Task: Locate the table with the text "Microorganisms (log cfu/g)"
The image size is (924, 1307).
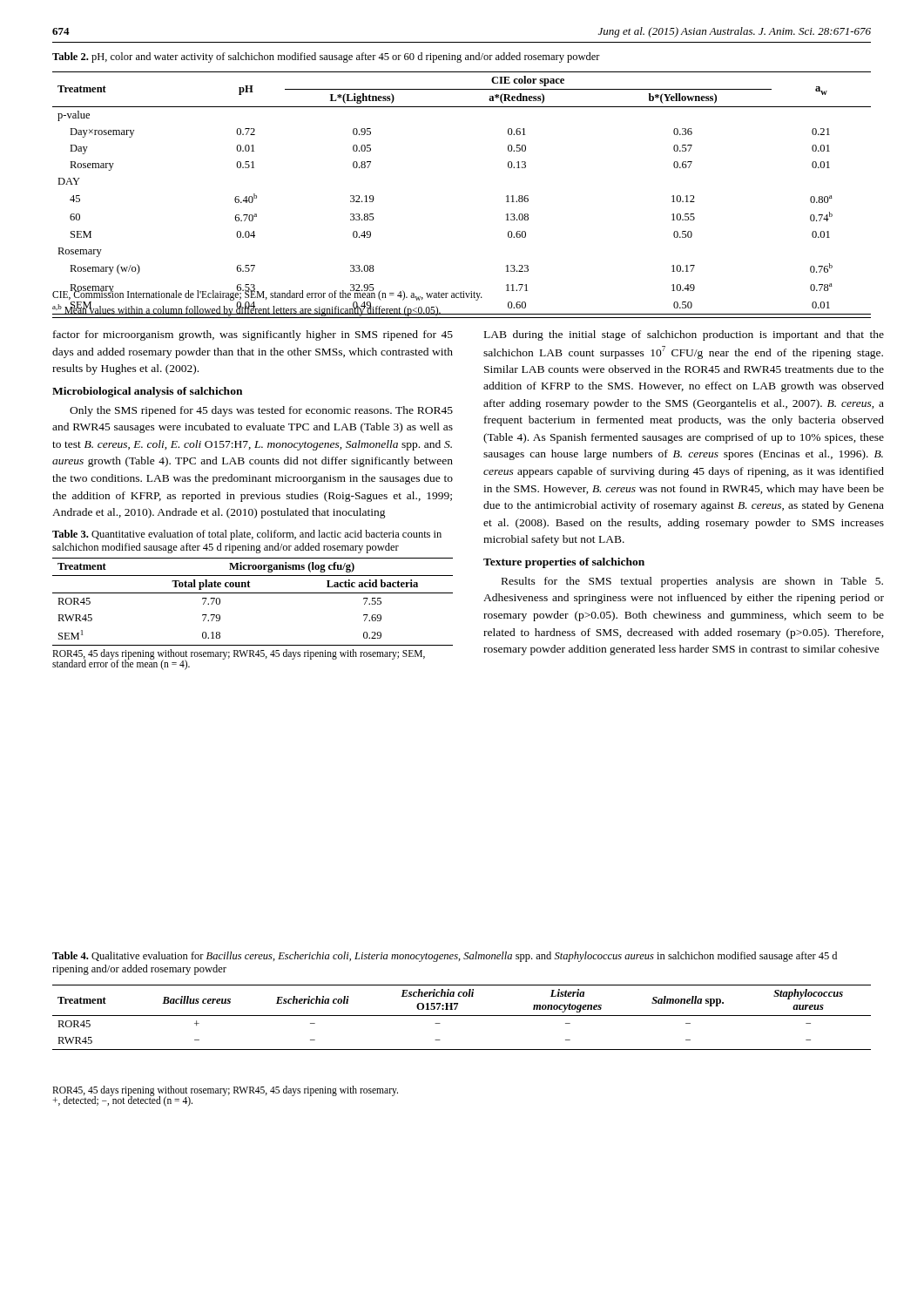Action: pyautogui.click(x=253, y=601)
